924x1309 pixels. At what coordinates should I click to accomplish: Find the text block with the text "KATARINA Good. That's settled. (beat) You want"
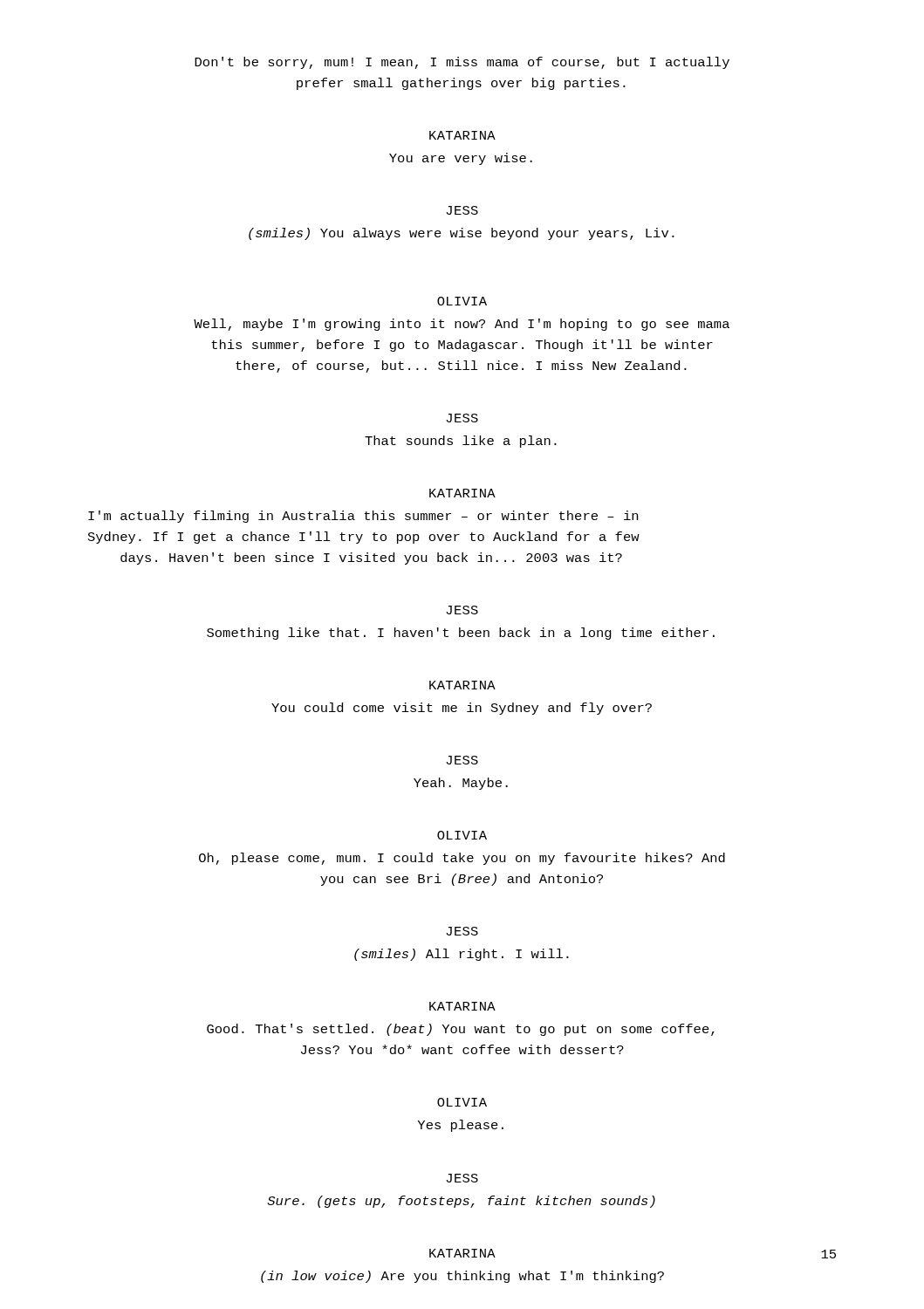click(x=462, y=1029)
